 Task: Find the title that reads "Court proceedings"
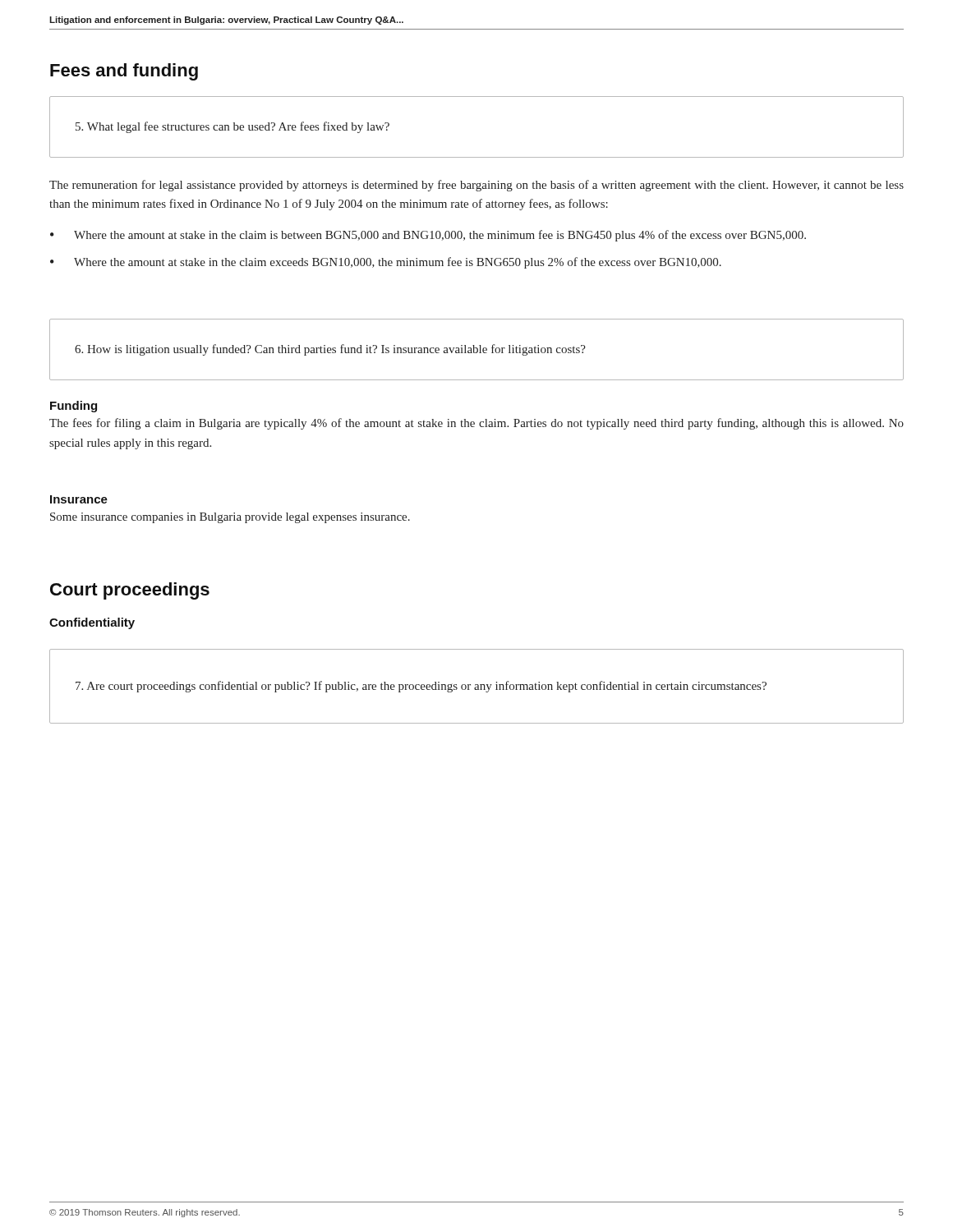coord(130,589)
